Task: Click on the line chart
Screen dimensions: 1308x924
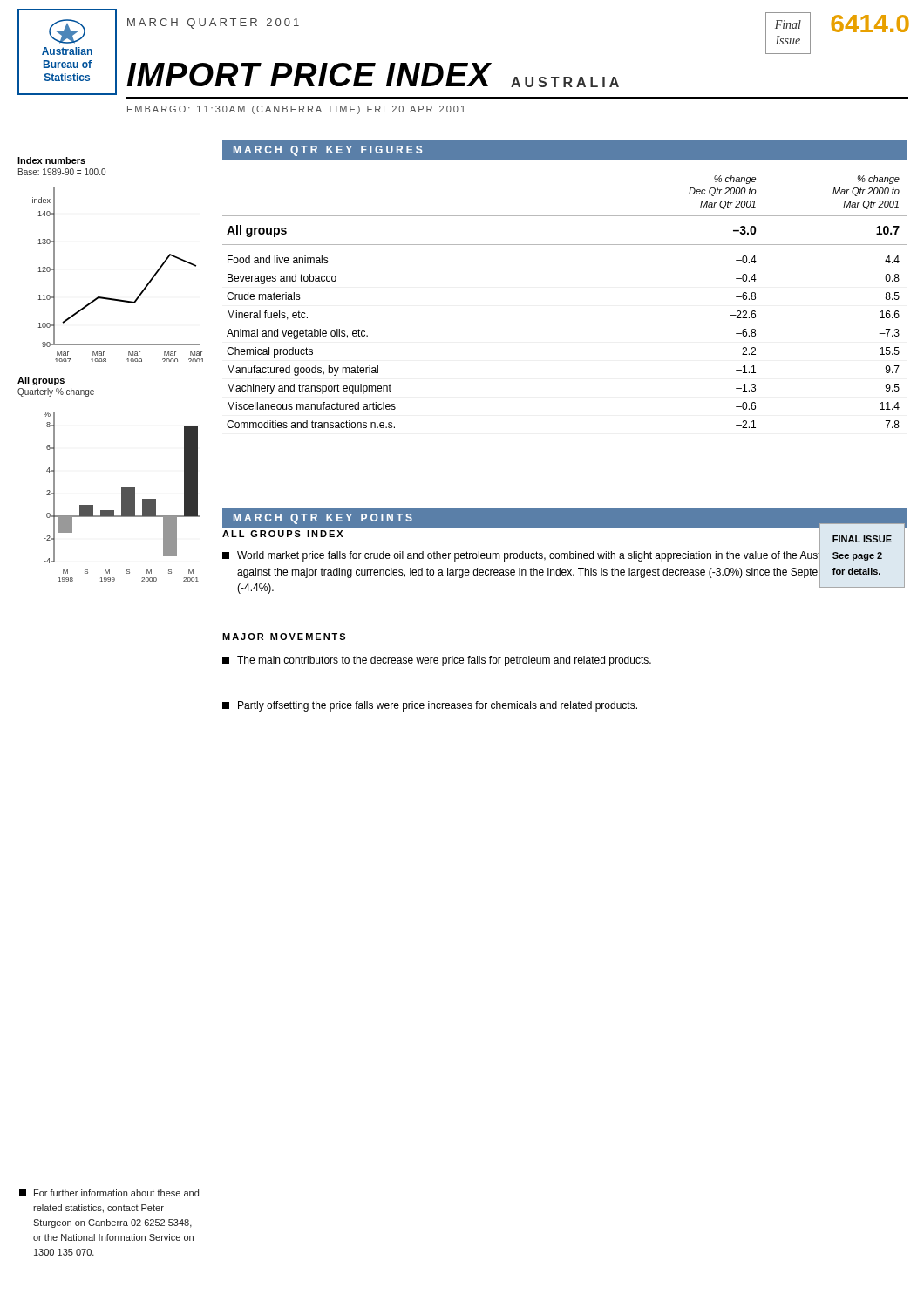Action: coord(112,270)
